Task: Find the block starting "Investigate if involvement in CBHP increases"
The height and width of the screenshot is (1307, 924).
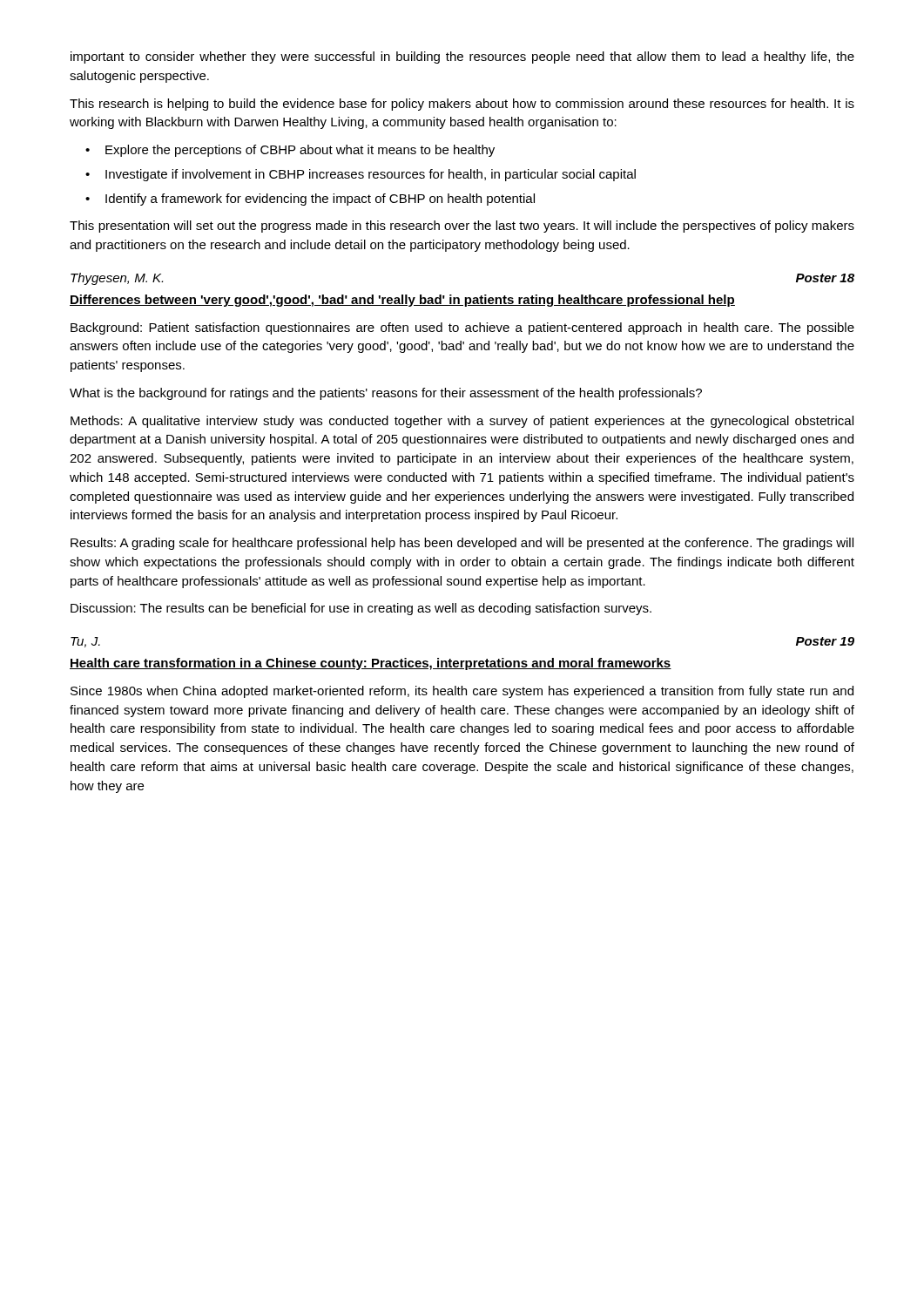Action: click(x=370, y=174)
